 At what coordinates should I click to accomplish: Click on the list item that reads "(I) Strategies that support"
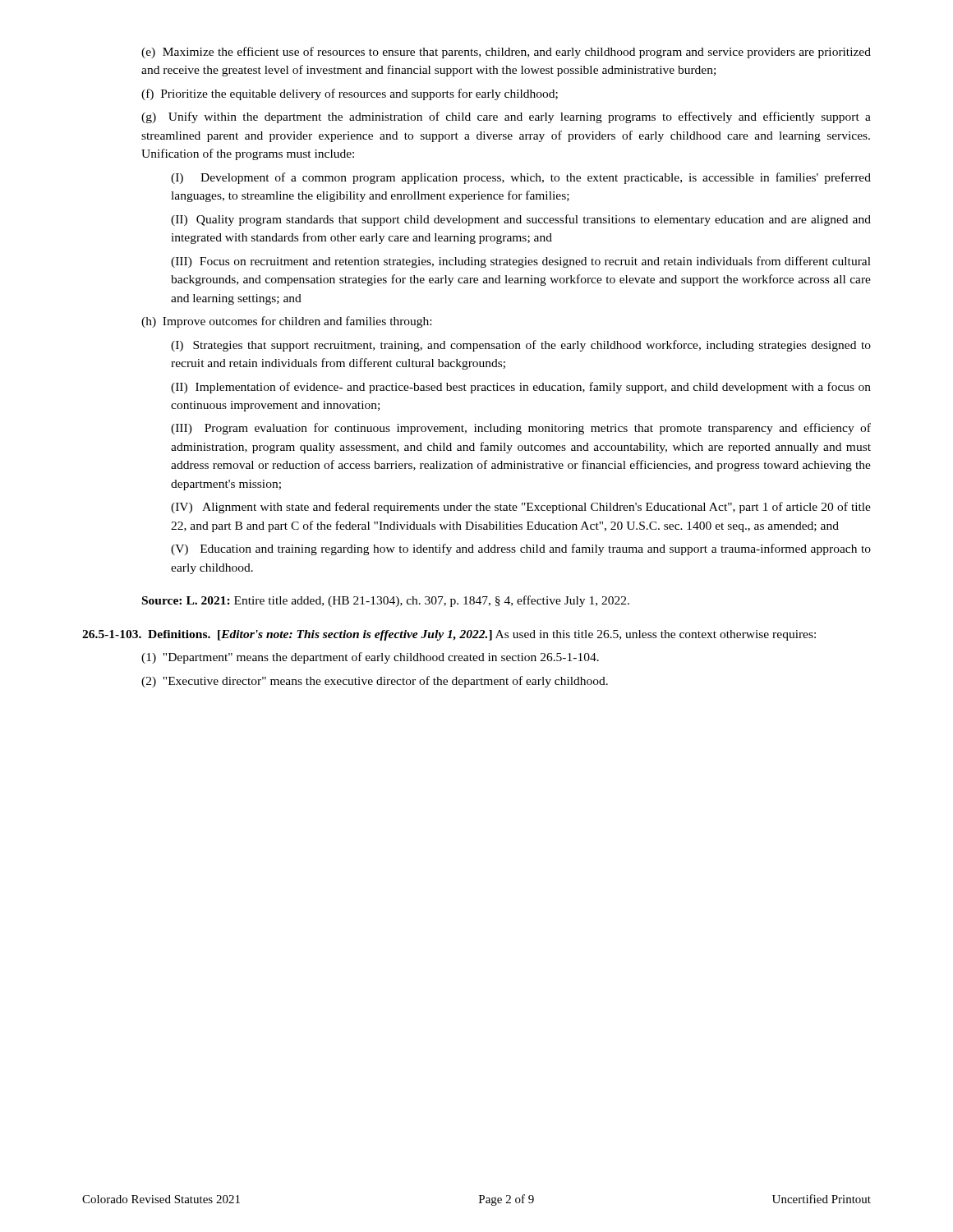(x=521, y=354)
